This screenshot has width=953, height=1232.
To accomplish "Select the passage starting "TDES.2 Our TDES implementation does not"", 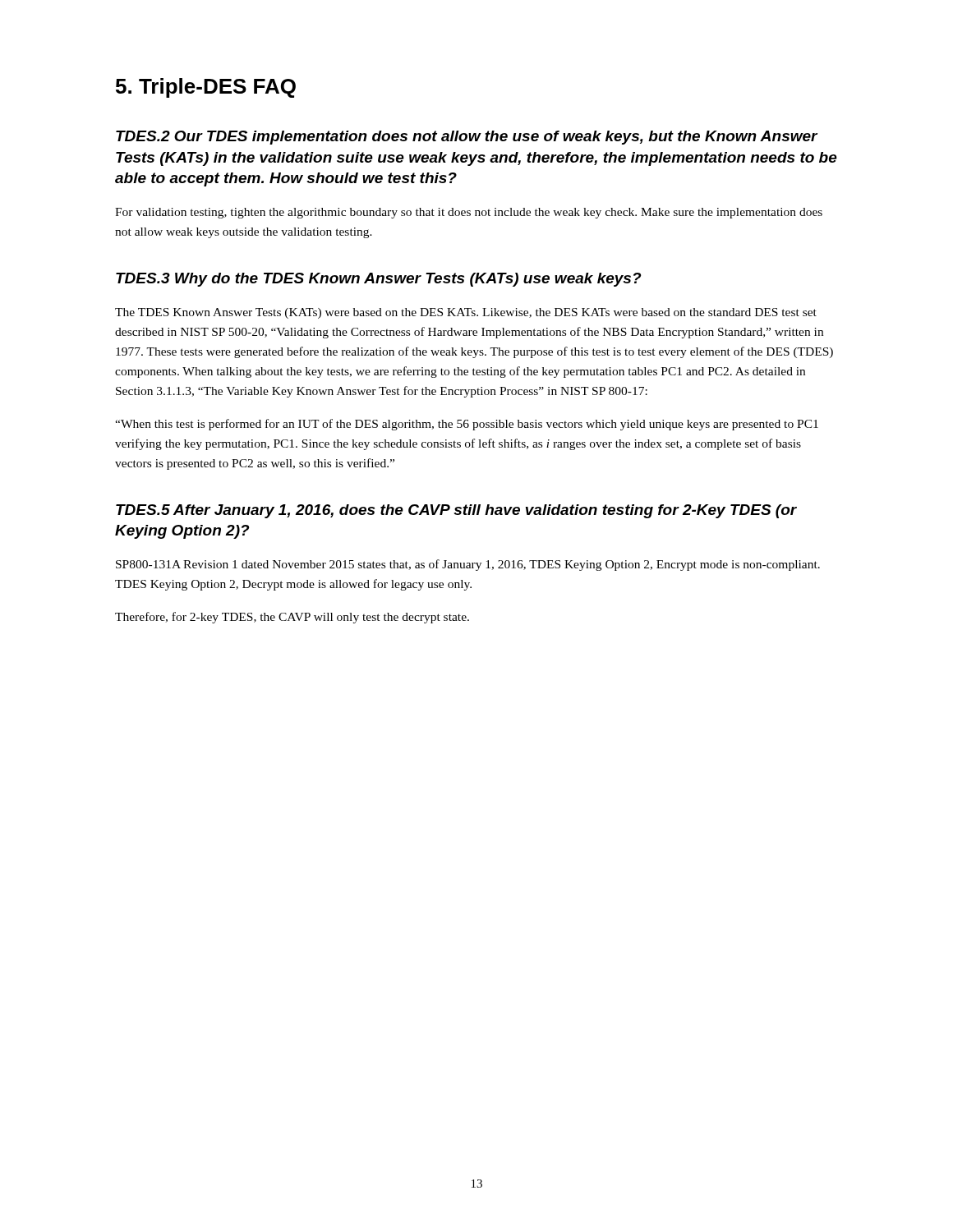I will click(x=476, y=157).
